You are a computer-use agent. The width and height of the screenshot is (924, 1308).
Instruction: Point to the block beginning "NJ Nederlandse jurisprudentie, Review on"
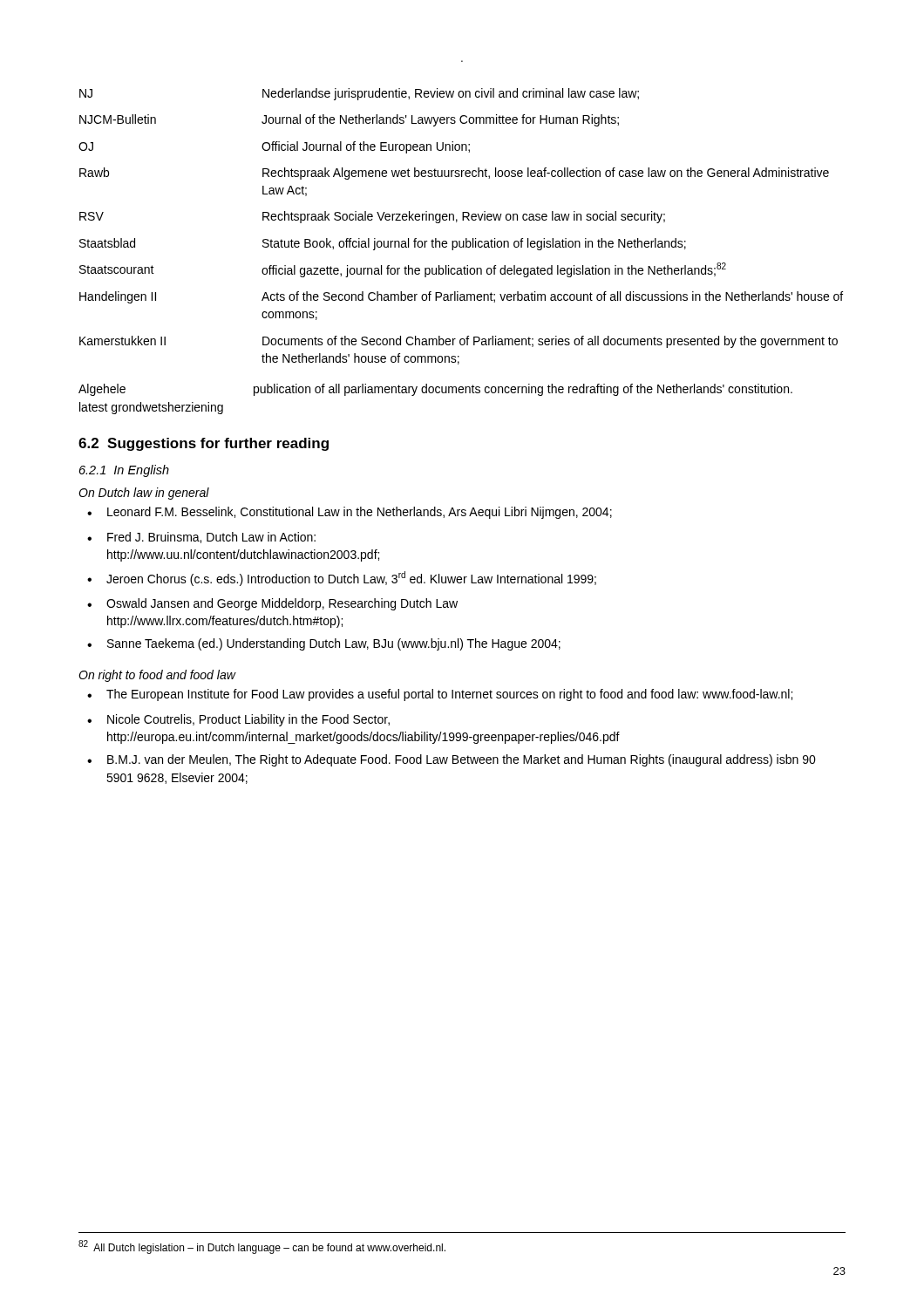pos(462,226)
